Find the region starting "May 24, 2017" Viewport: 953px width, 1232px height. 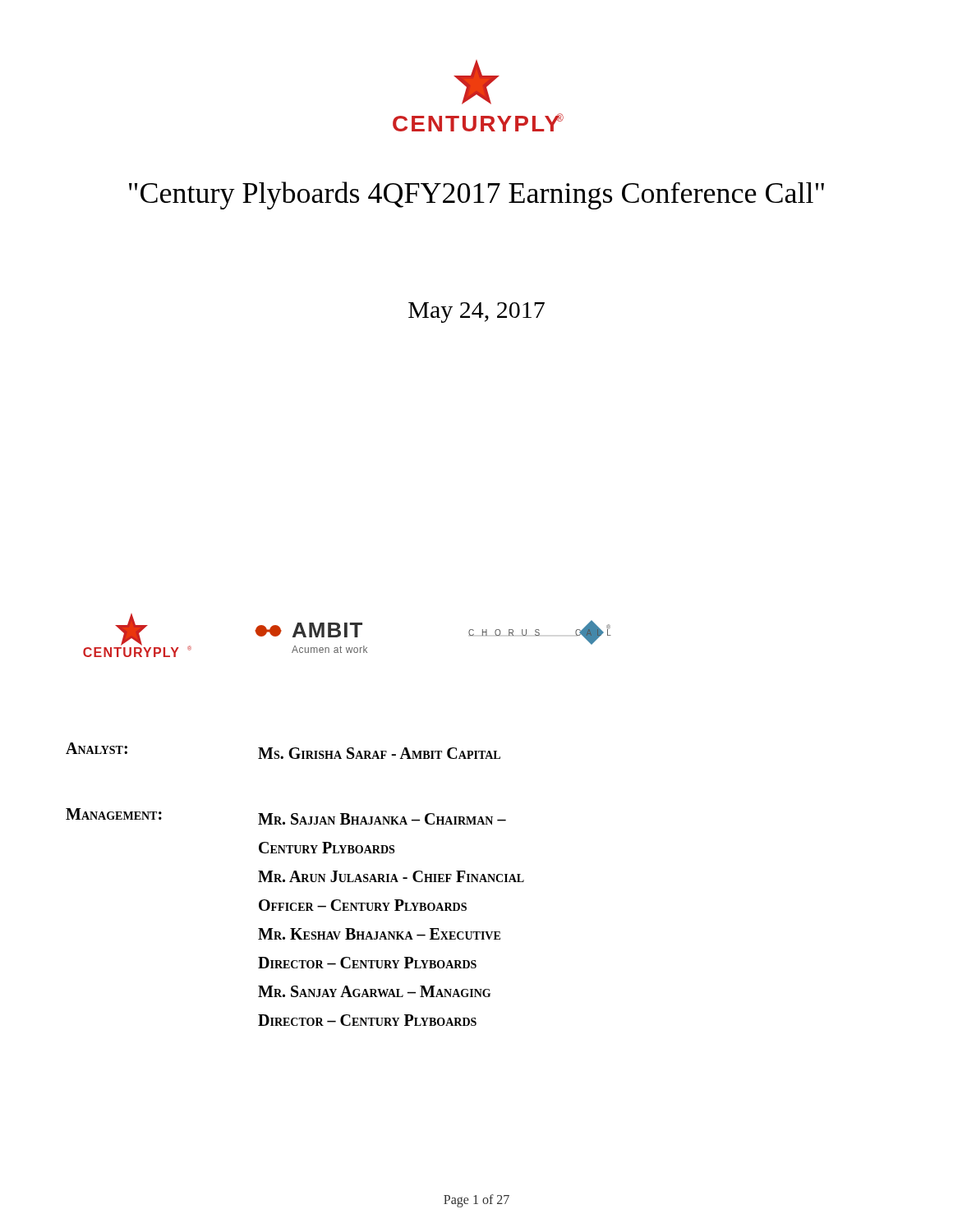[476, 309]
